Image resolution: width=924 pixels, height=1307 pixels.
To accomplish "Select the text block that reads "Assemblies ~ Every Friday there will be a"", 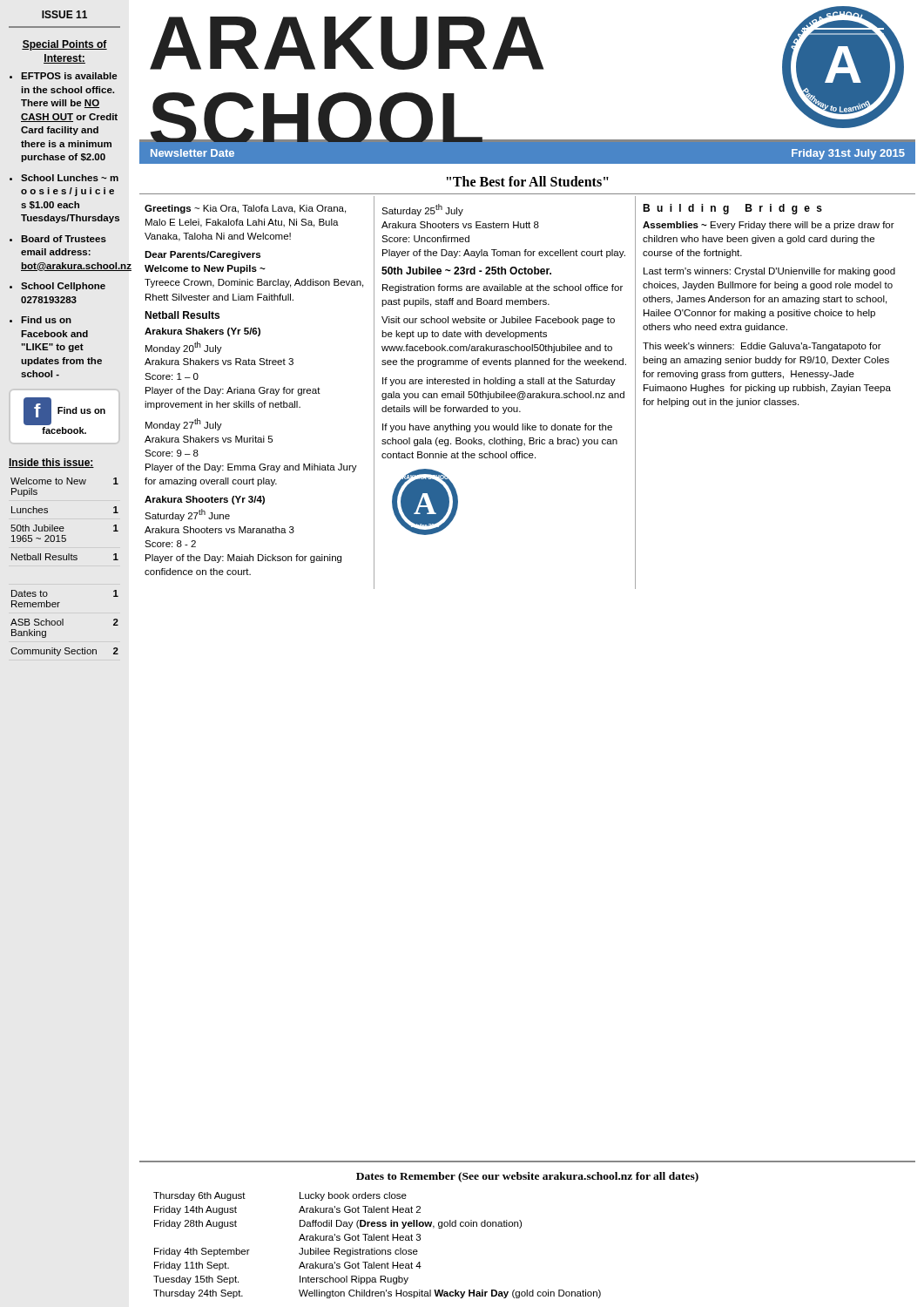I will point(771,313).
